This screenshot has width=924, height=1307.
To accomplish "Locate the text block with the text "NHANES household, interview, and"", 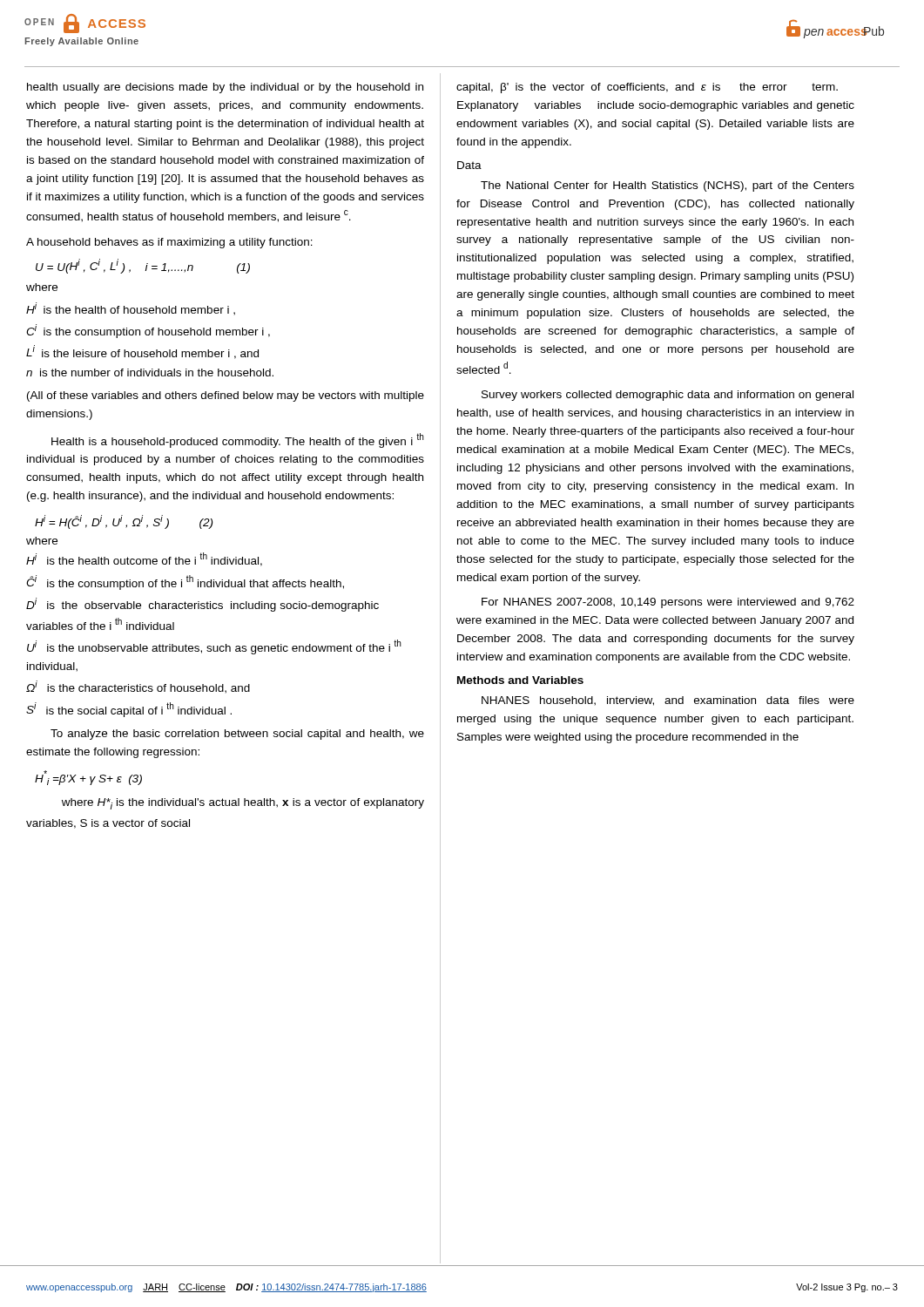I will click(x=655, y=719).
